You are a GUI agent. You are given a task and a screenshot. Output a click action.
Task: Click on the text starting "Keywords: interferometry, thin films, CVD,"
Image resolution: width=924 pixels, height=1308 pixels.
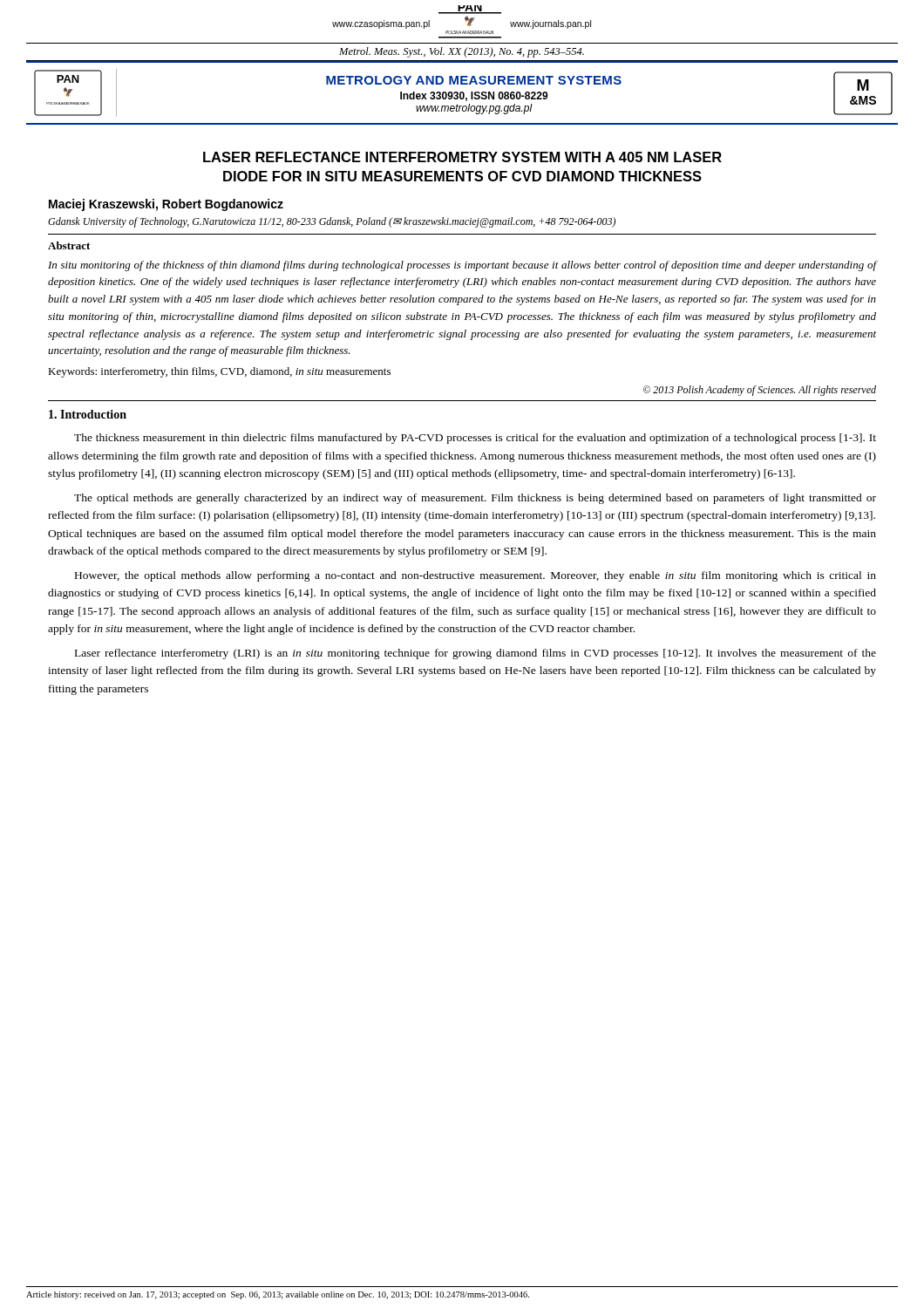[219, 371]
